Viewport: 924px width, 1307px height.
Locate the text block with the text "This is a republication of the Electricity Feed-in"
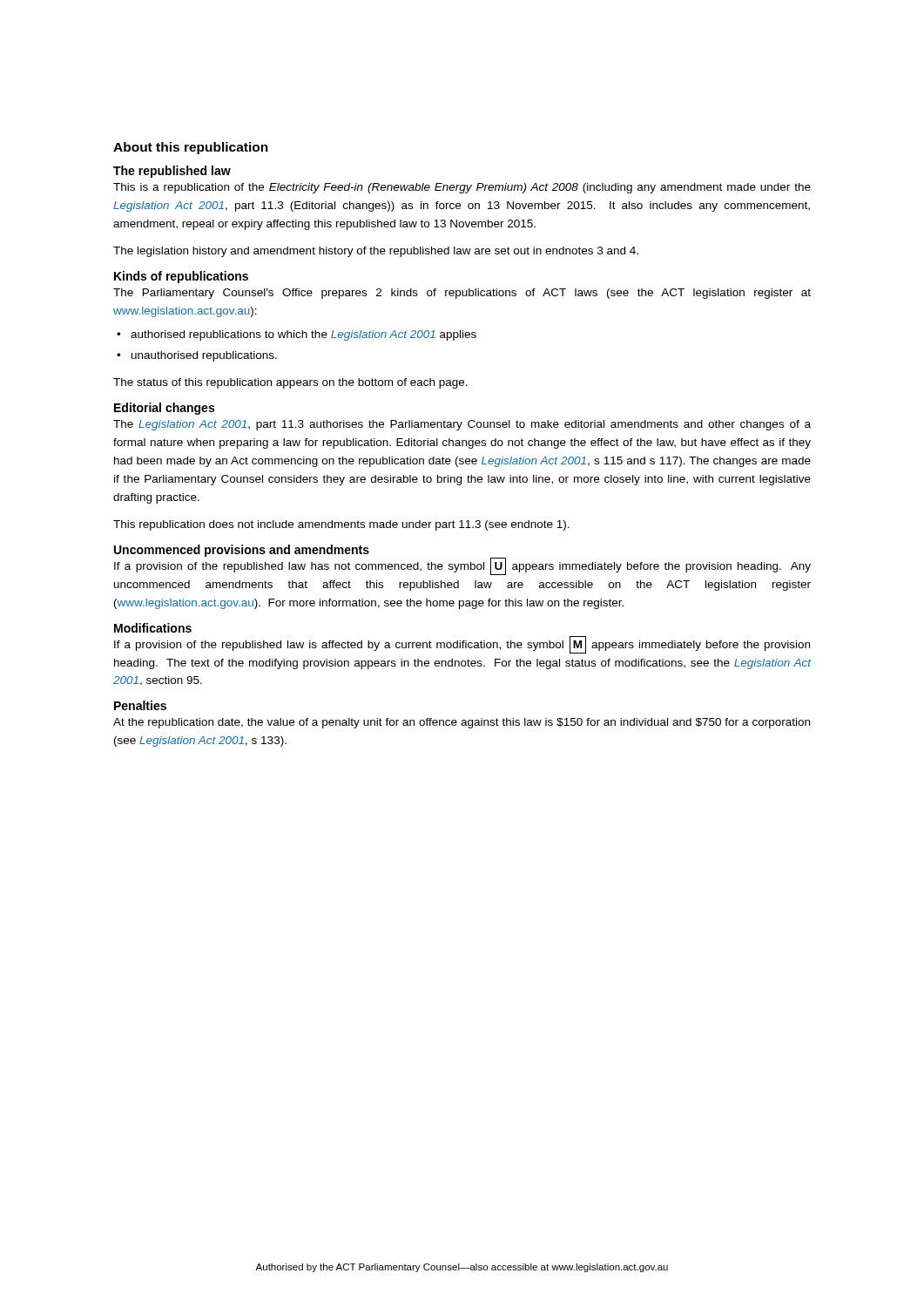pyautogui.click(x=462, y=205)
